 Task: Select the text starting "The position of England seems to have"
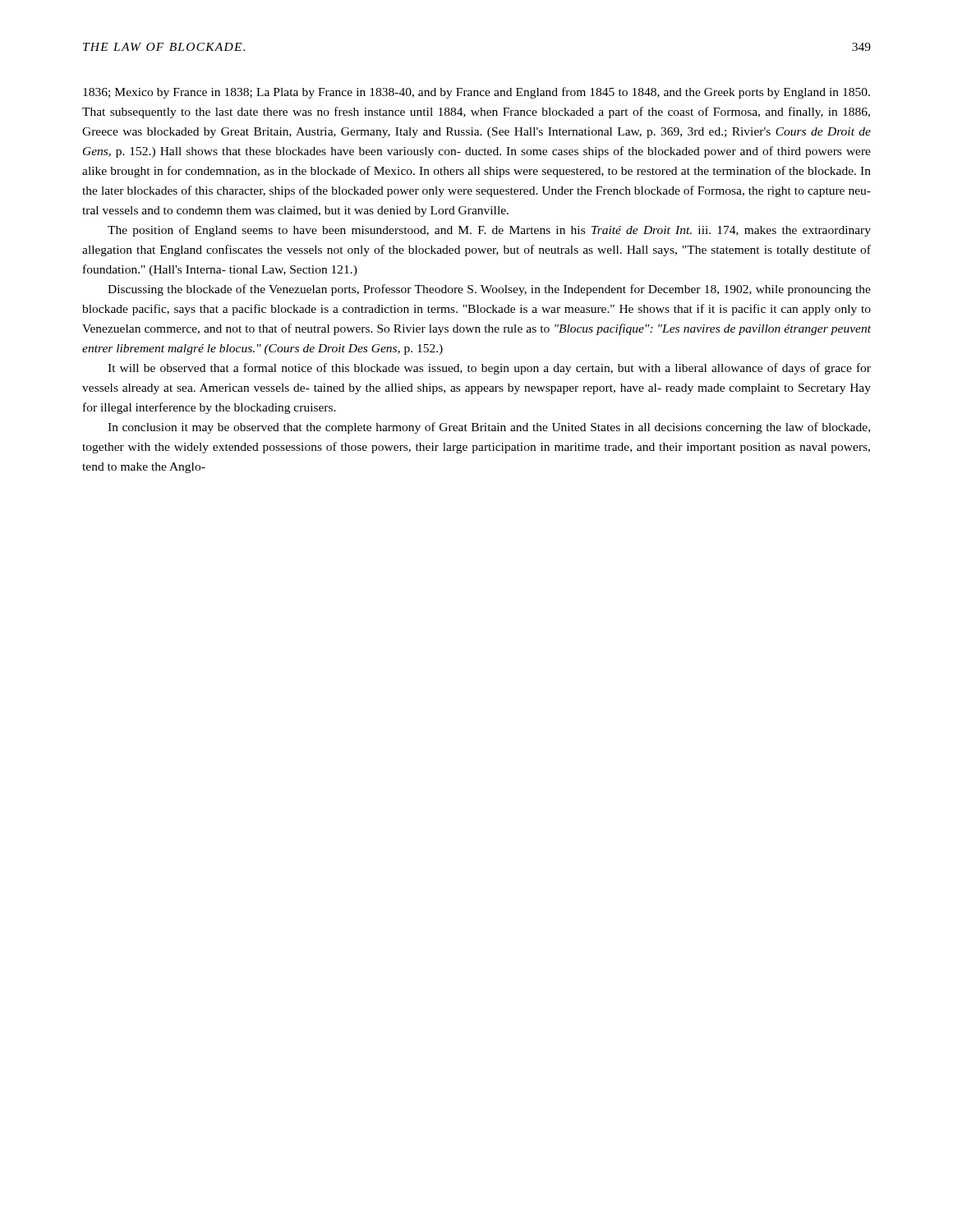pos(476,250)
